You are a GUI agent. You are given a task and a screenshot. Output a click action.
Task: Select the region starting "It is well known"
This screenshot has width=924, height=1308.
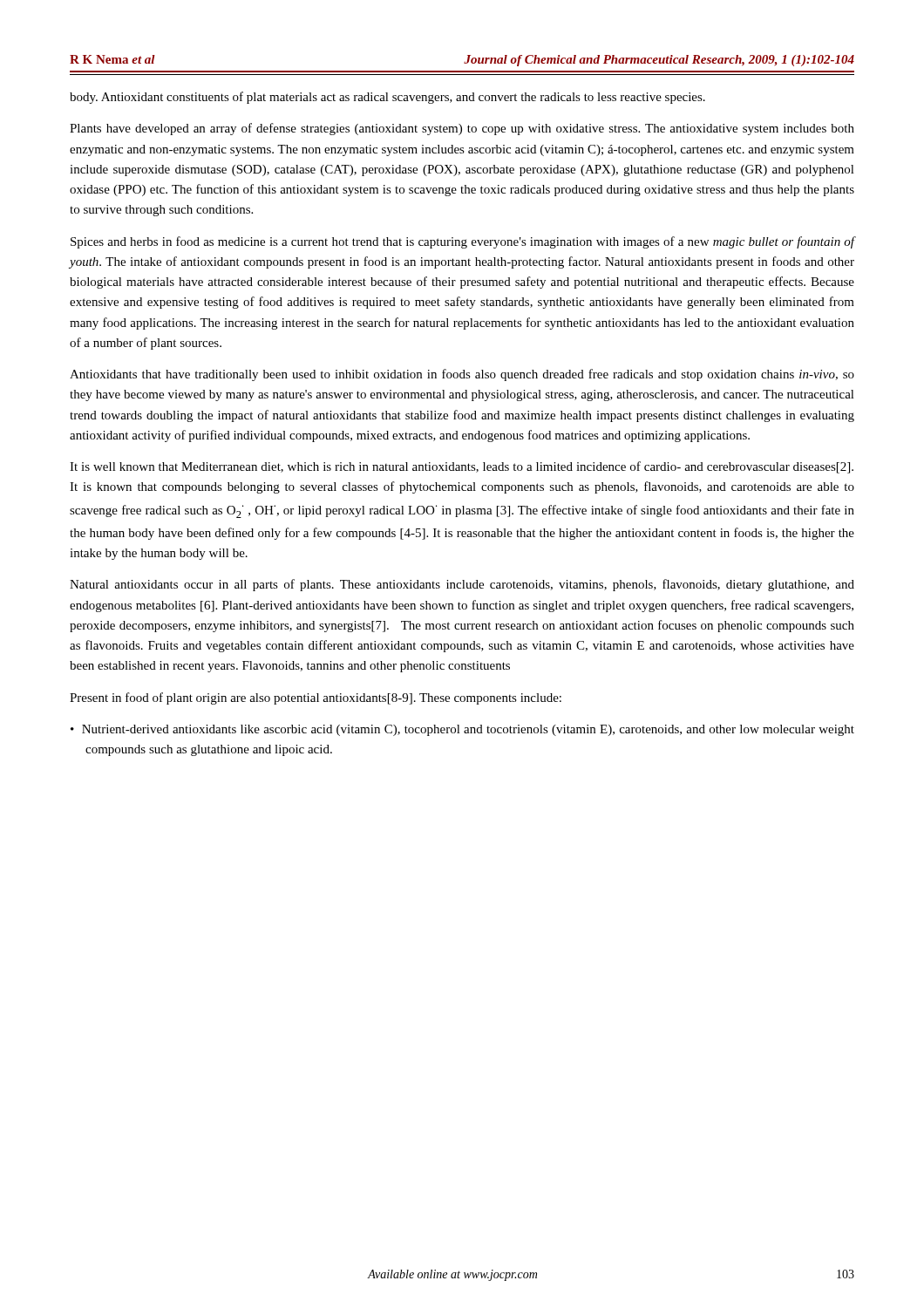click(462, 510)
